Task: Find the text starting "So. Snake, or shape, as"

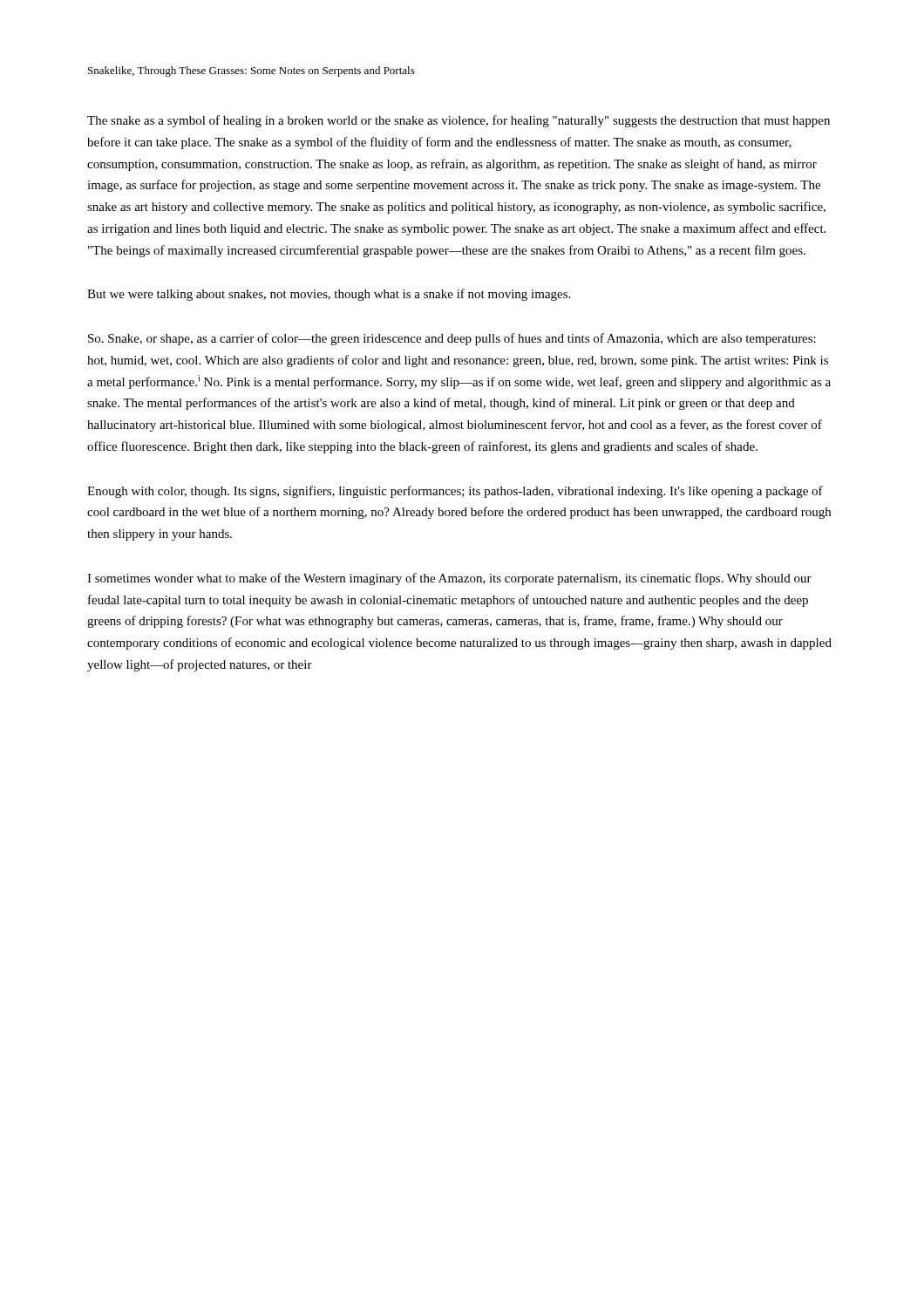Action: [459, 392]
